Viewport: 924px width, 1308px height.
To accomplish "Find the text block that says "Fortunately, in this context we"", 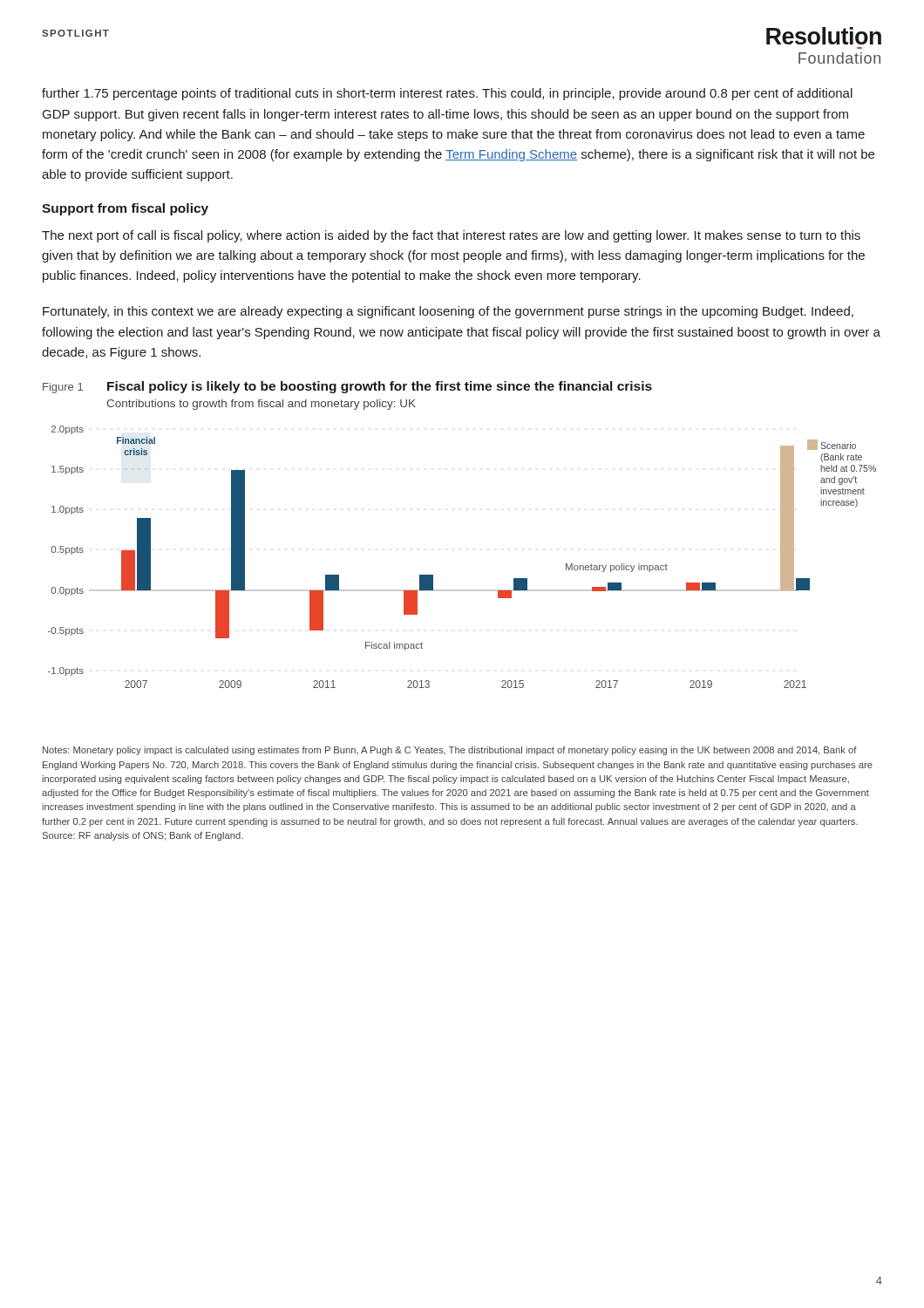I will point(461,332).
